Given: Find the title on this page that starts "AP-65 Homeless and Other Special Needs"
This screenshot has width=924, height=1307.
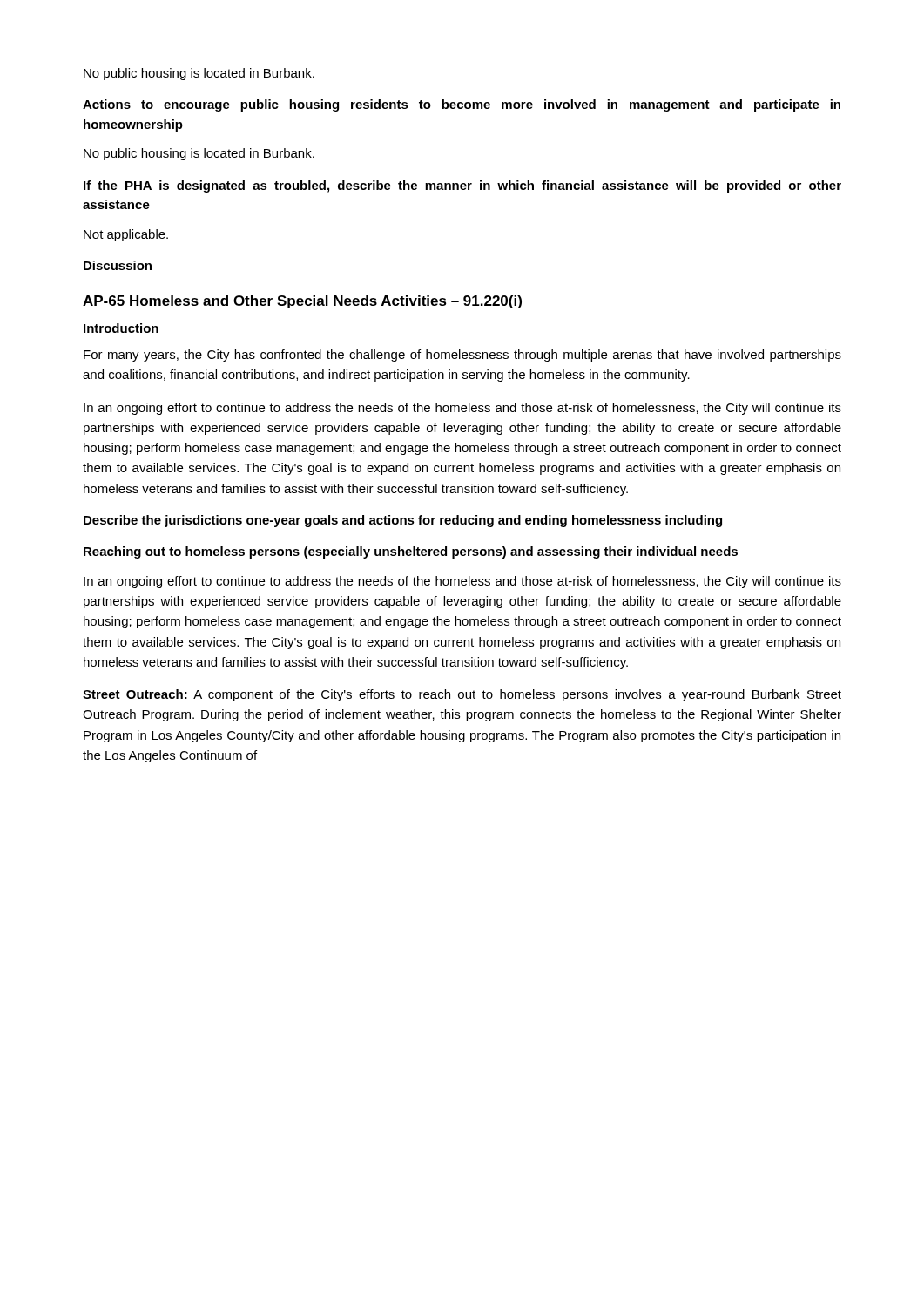Looking at the screenshot, I should pyautogui.click(x=303, y=301).
